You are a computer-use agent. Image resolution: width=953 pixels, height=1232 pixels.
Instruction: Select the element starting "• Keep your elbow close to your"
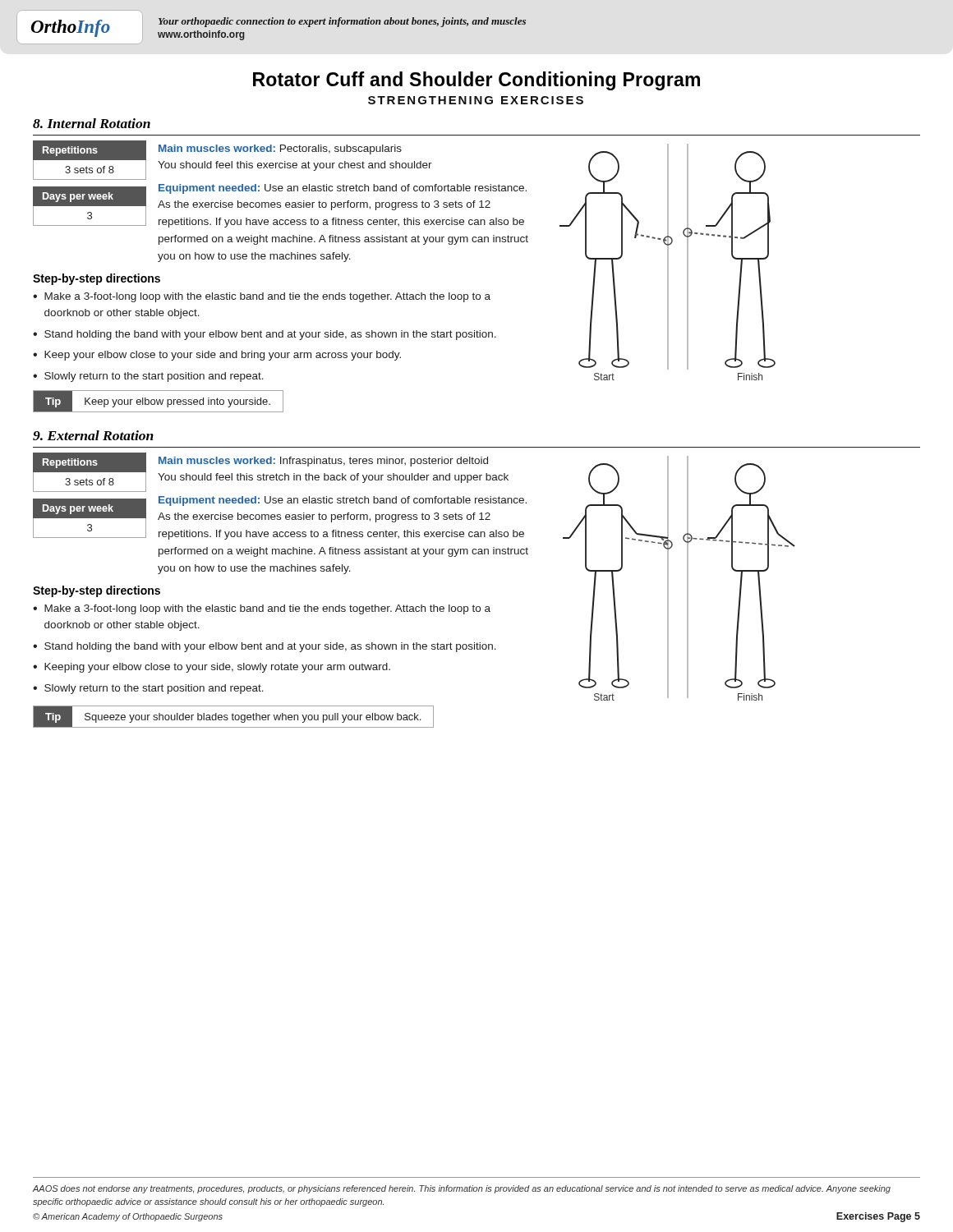coord(217,355)
